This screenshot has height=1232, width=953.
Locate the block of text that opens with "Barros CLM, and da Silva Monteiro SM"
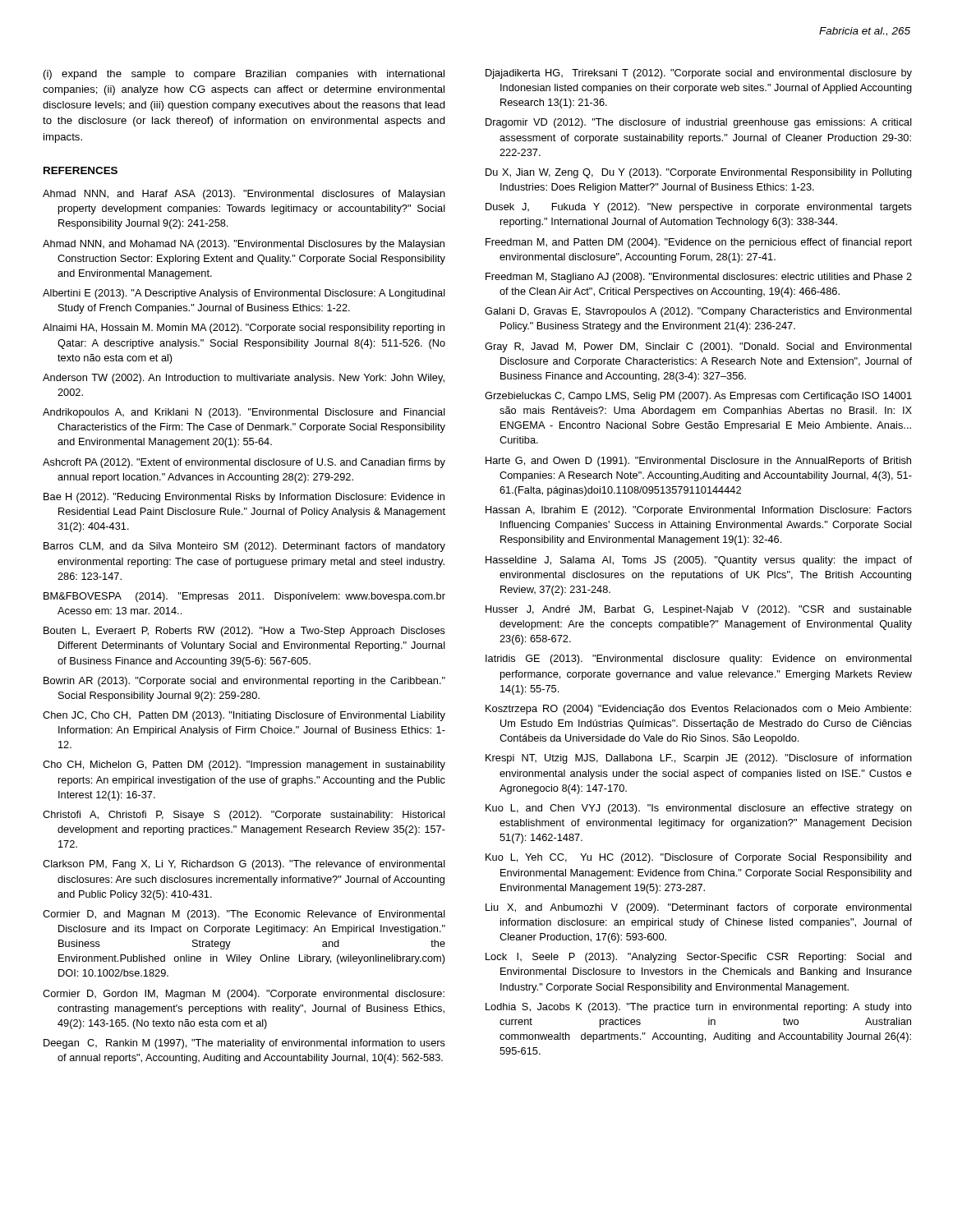pos(244,561)
